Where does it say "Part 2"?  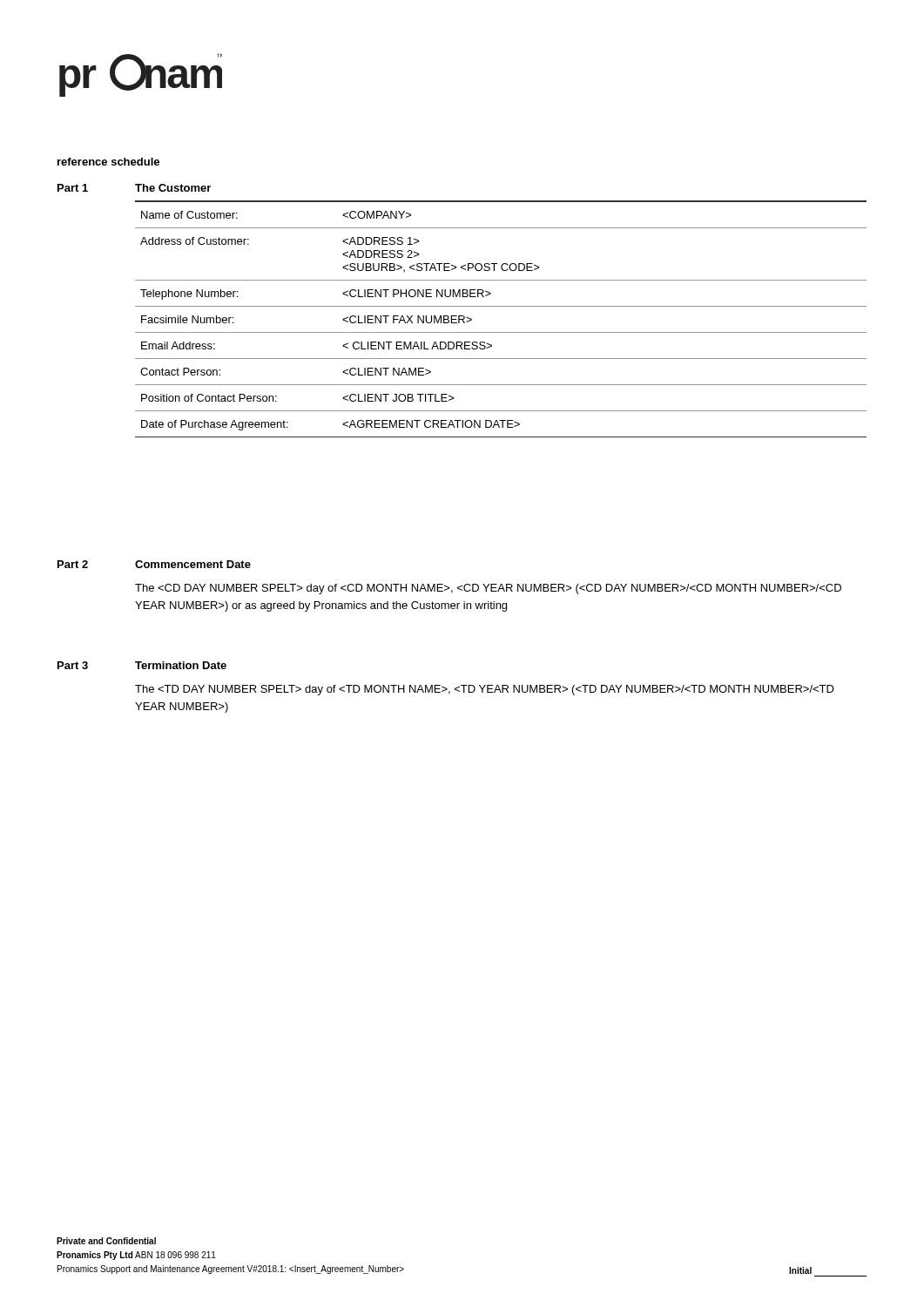click(72, 564)
